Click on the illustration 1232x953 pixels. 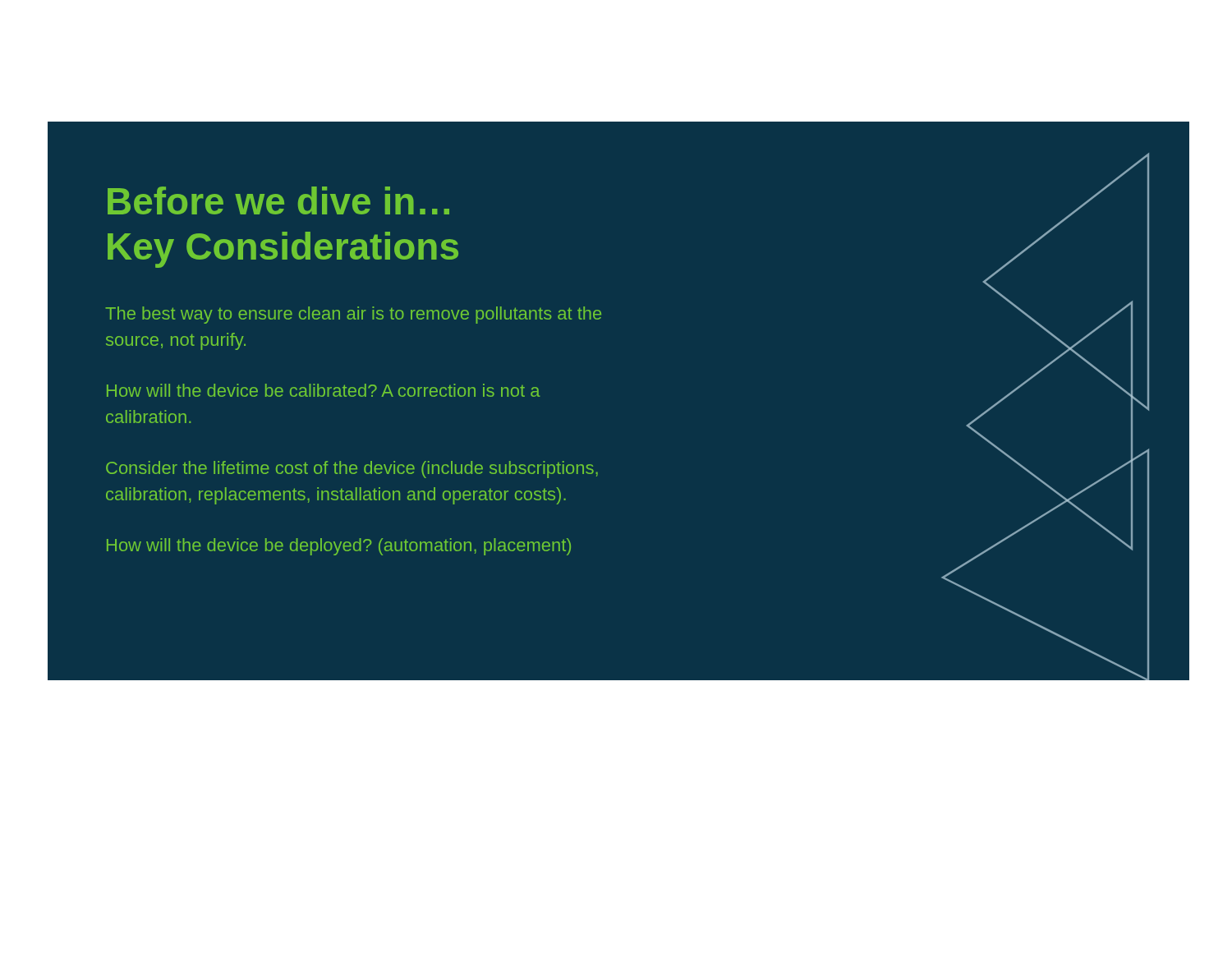(931, 401)
